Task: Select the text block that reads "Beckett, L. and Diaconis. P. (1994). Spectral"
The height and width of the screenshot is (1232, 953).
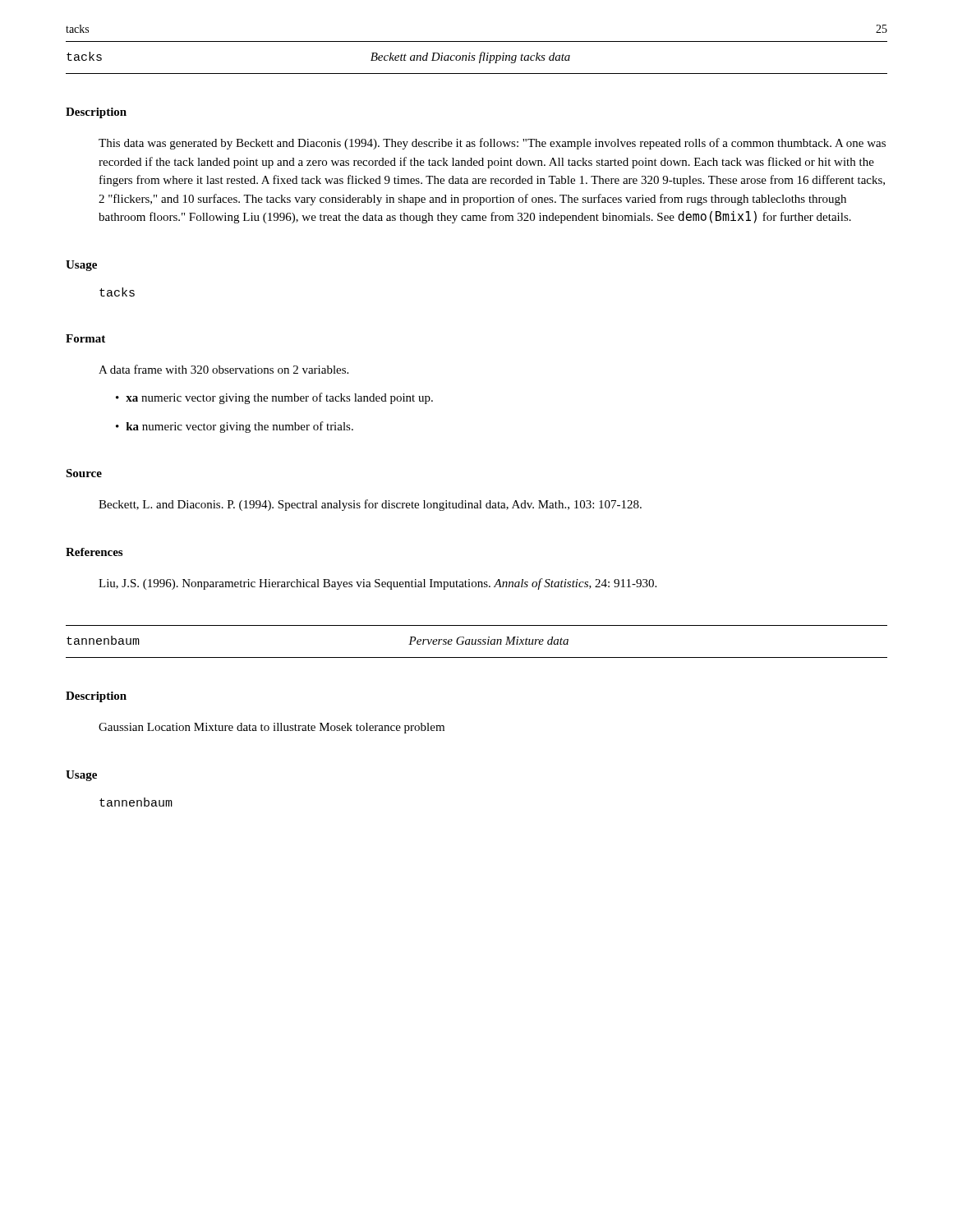Action: pyautogui.click(x=370, y=504)
